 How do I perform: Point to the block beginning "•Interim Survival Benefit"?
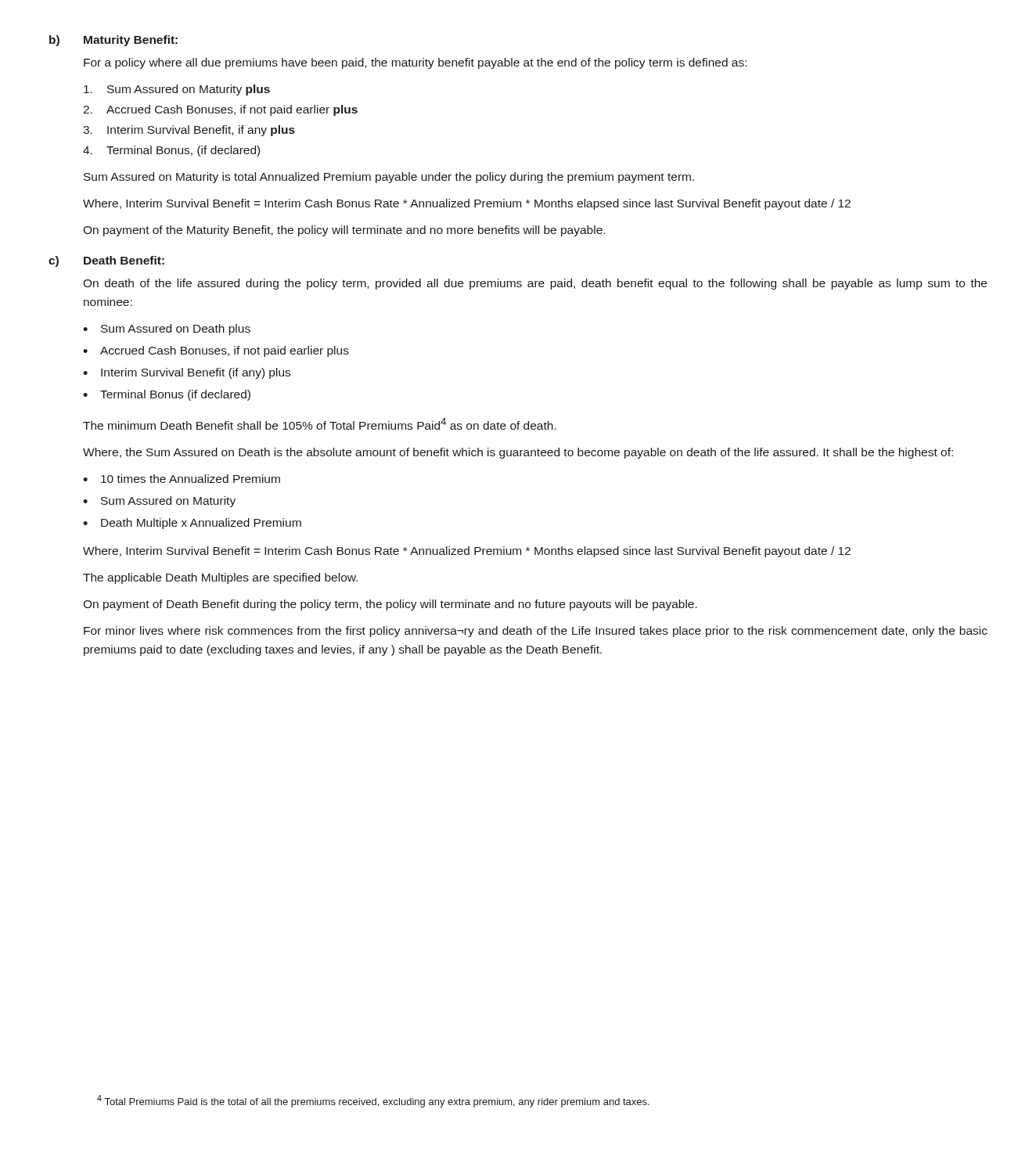[187, 374]
